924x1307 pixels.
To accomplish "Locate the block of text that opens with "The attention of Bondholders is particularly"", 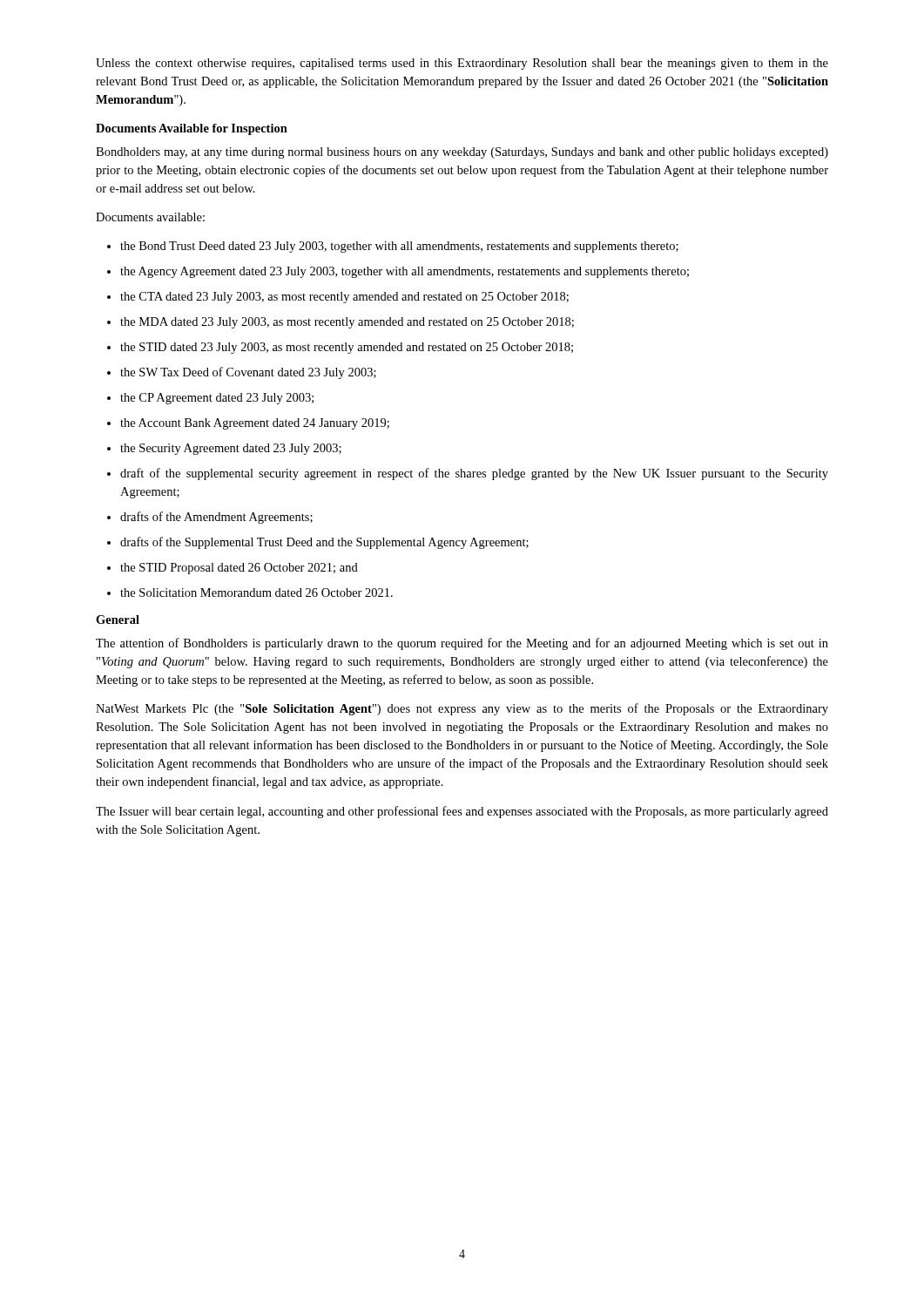I will 462,662.
